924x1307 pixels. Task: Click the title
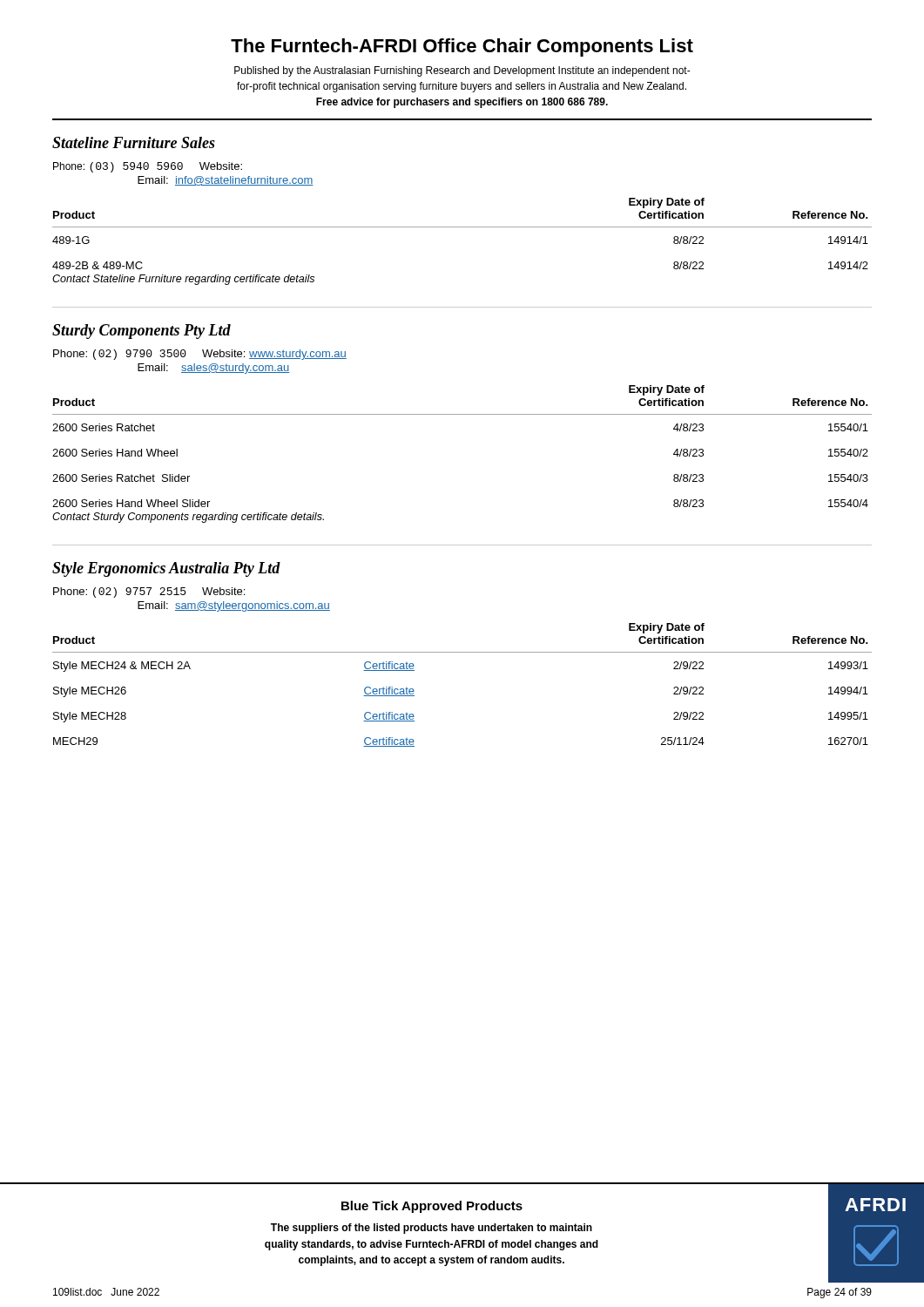click(x=462, y=46)
